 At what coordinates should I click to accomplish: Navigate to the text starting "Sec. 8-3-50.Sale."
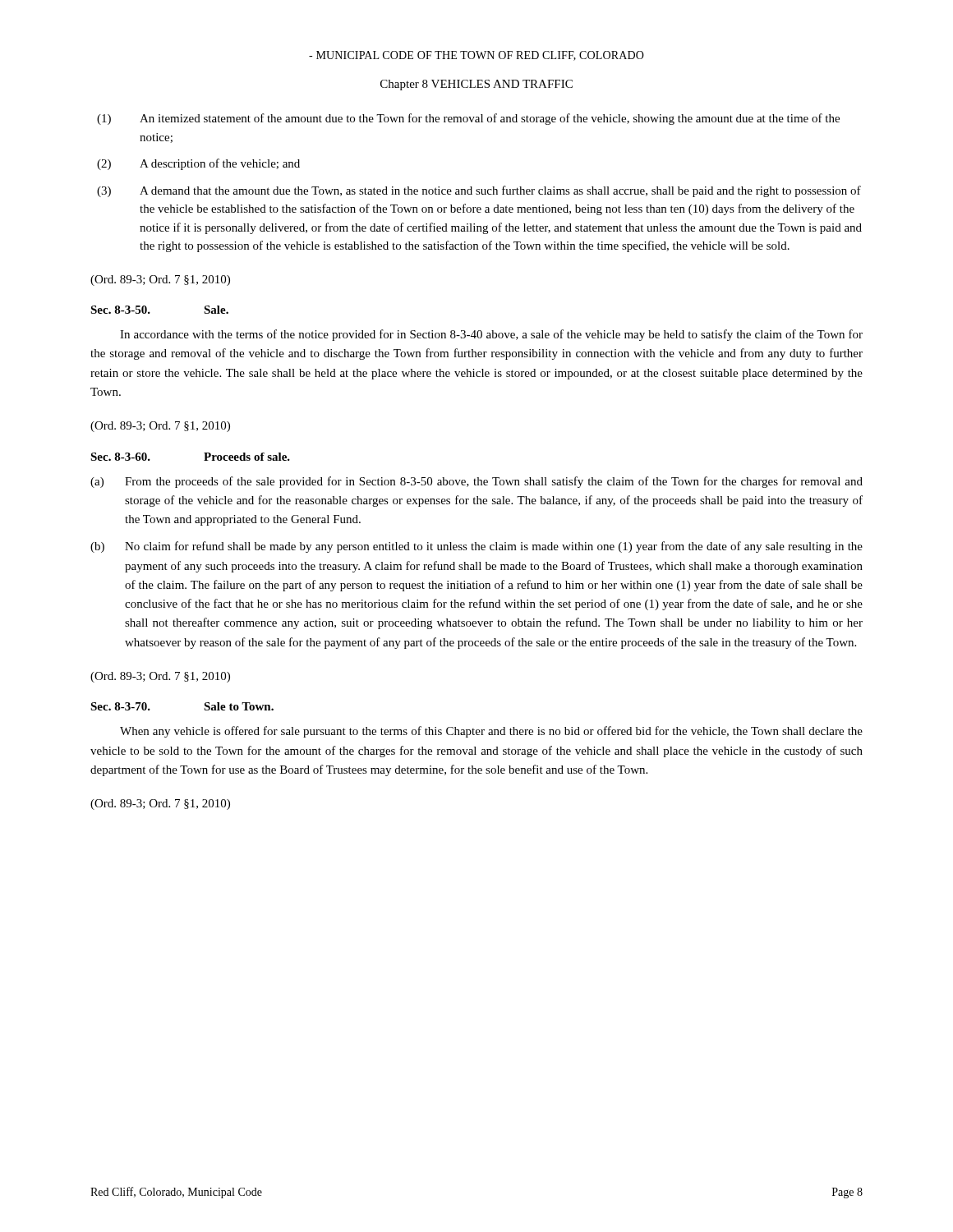(x=160, y=310)
